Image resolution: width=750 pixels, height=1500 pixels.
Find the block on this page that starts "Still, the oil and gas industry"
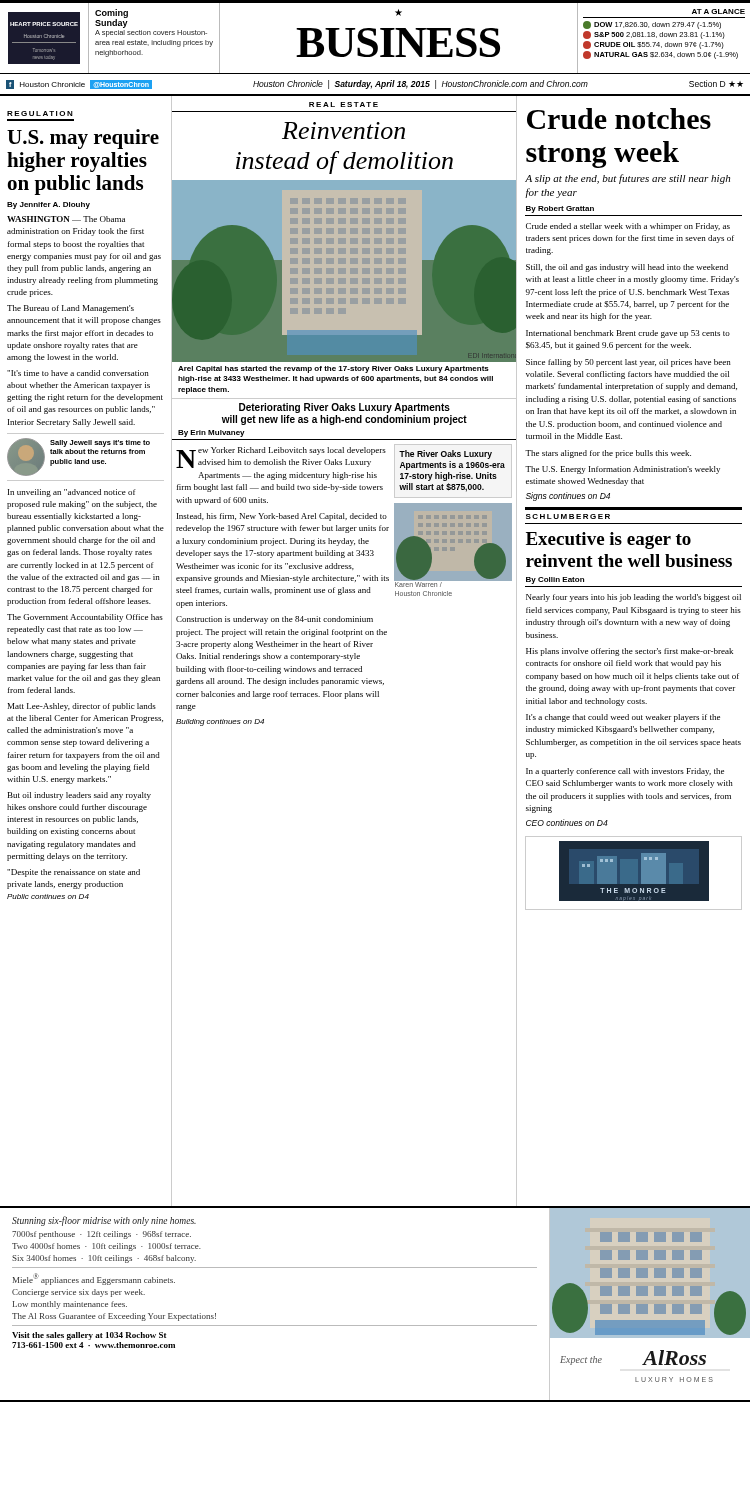click(632, 292)
